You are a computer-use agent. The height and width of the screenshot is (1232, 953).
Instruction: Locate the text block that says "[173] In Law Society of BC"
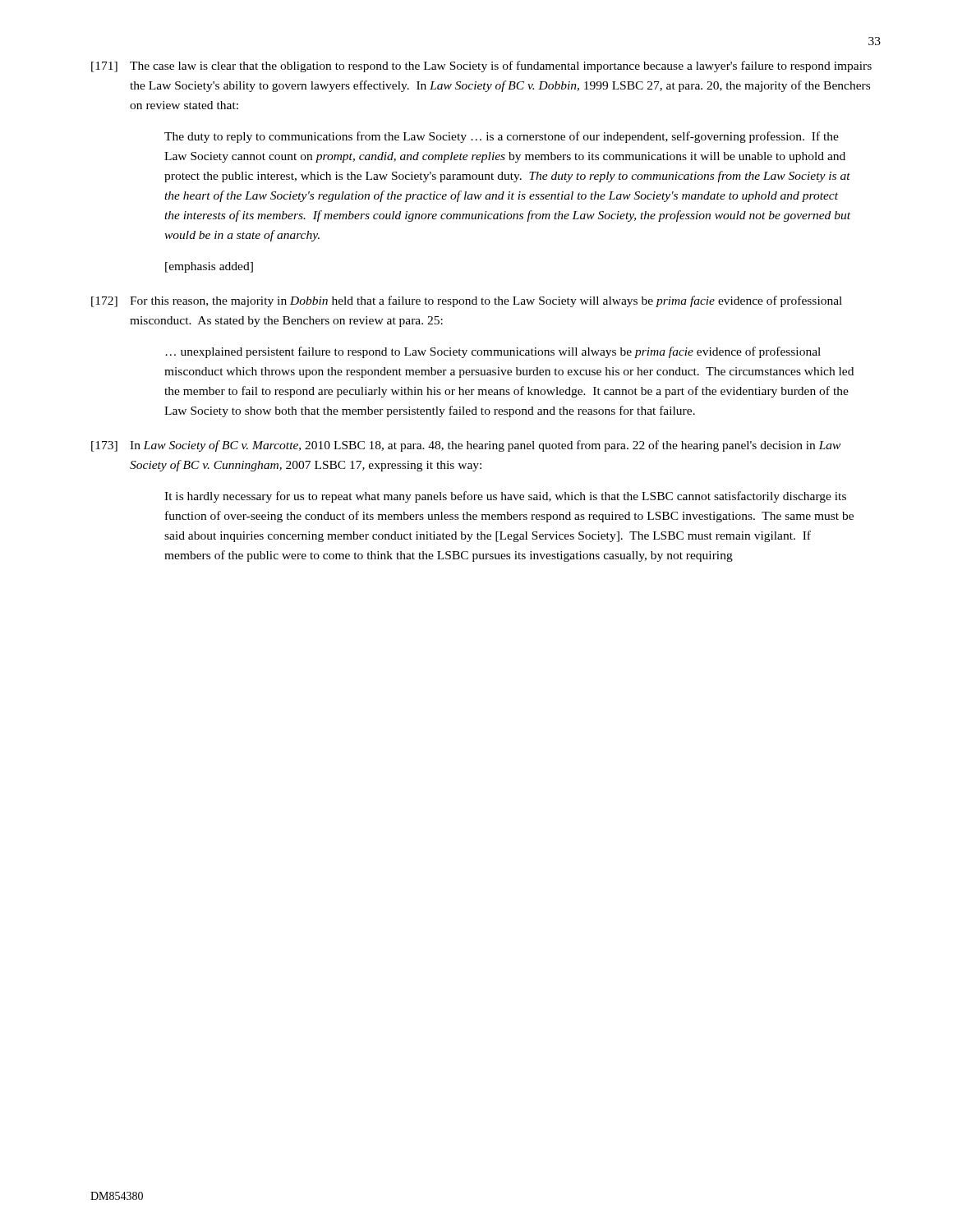tap(486, 455)
